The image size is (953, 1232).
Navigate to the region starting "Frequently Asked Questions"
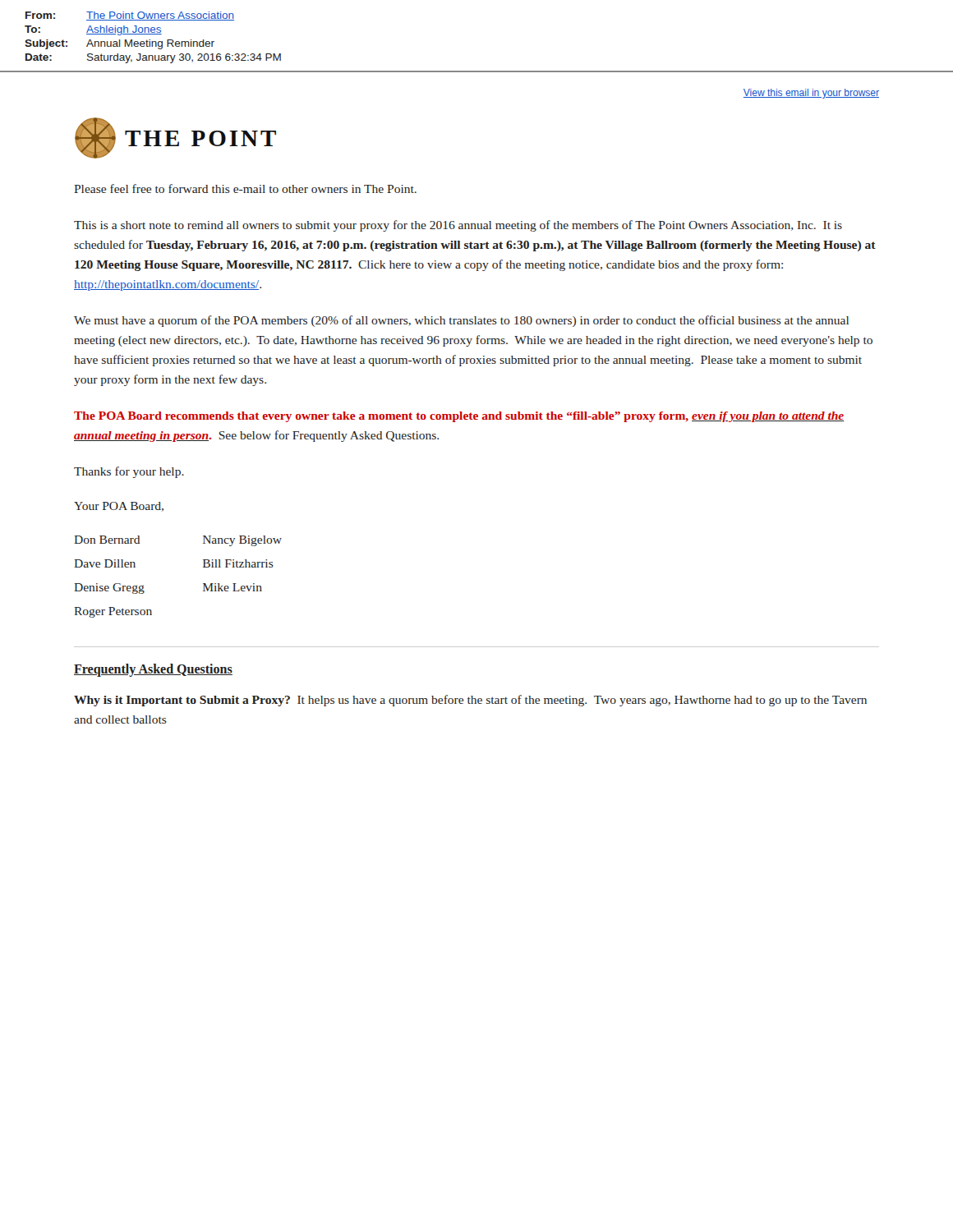[x=153, y=669]
